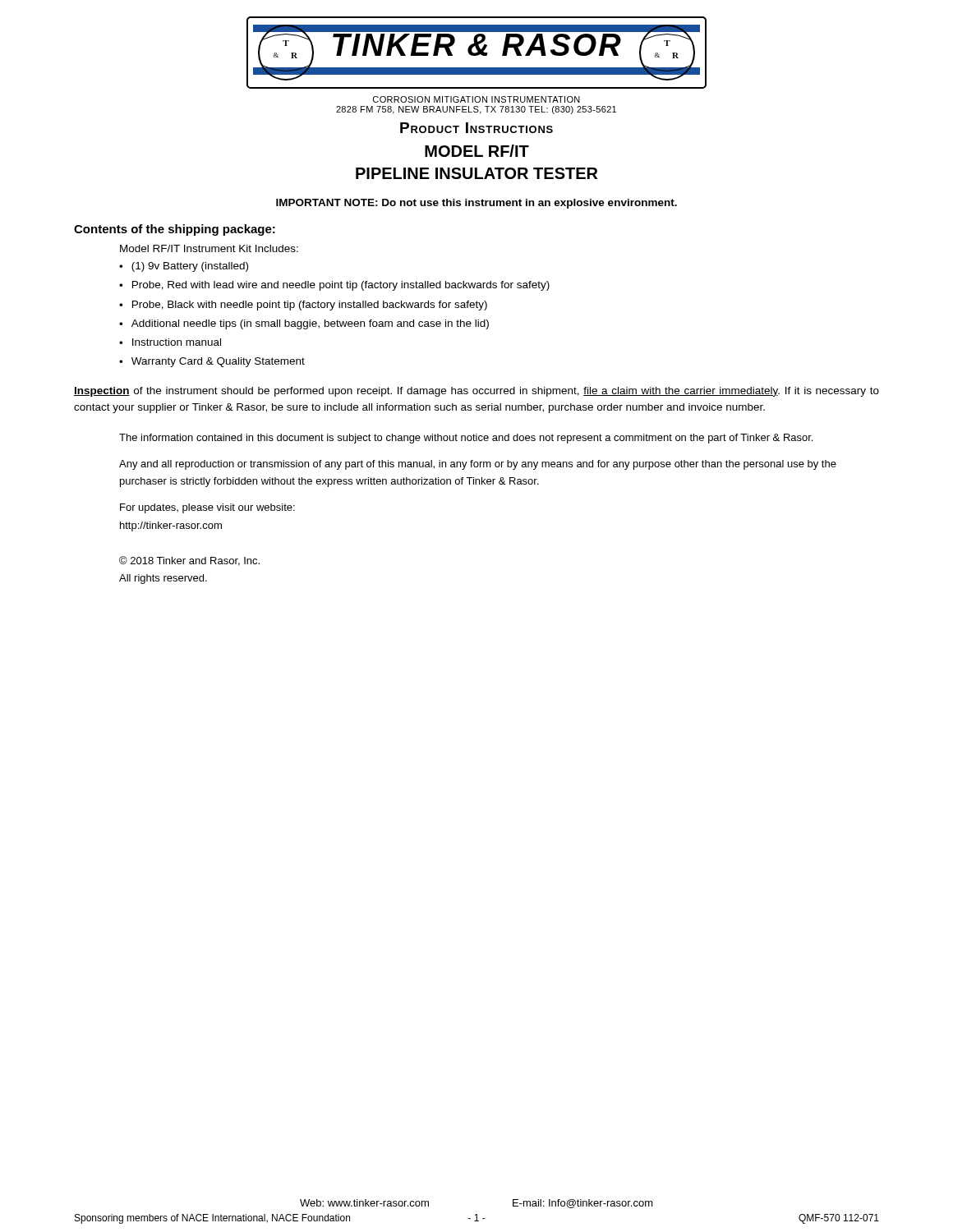Point to the region starting "CORROSION MITIGATION INSTRUMENTATION 2828 FM 758, NEW BRAUNFELS,"
The width and height of the screenshot is (953, 1232).
tap(476, 104)
